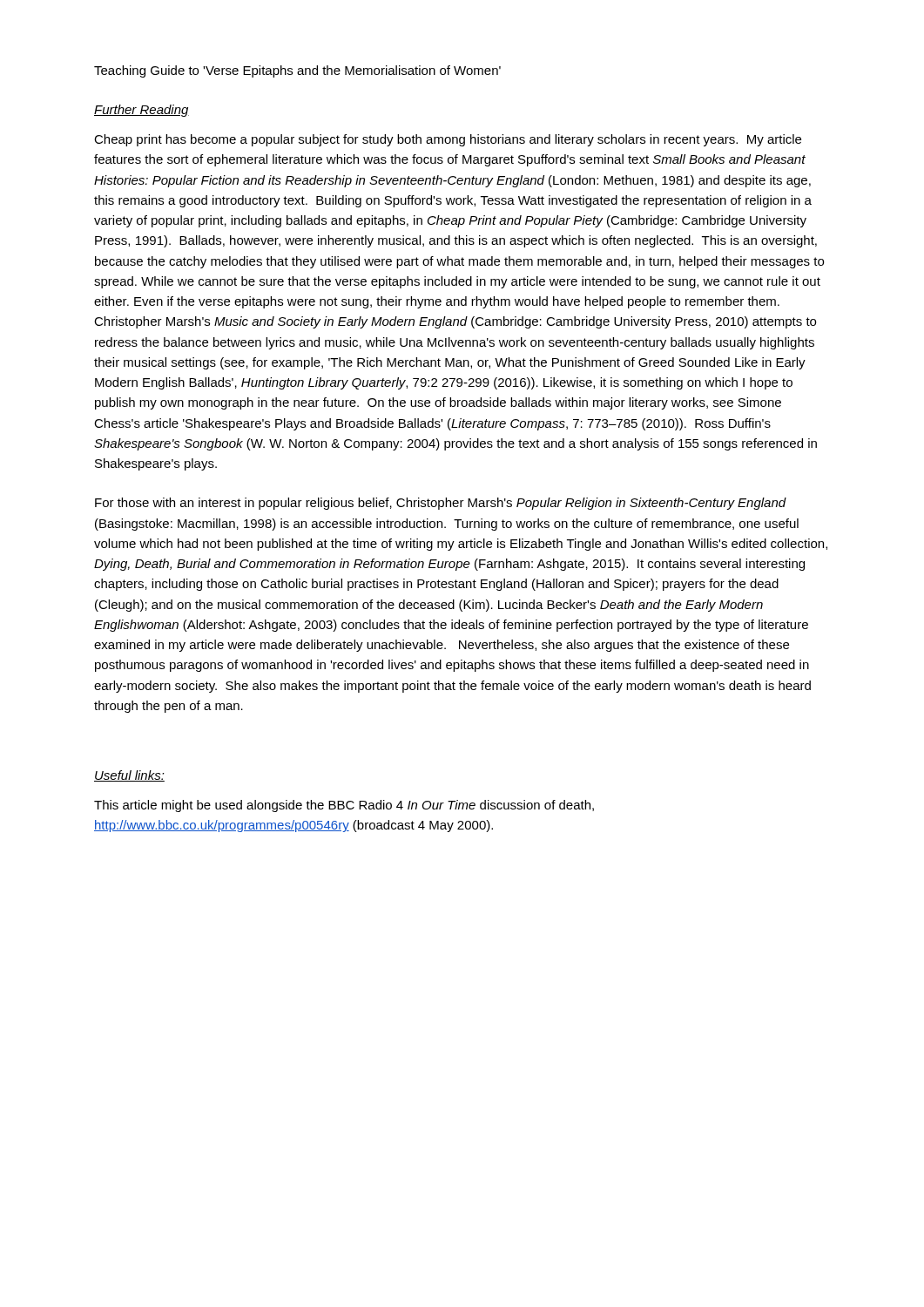Find the passage starting "For those with an interest in popular religious"

point(461,604)
